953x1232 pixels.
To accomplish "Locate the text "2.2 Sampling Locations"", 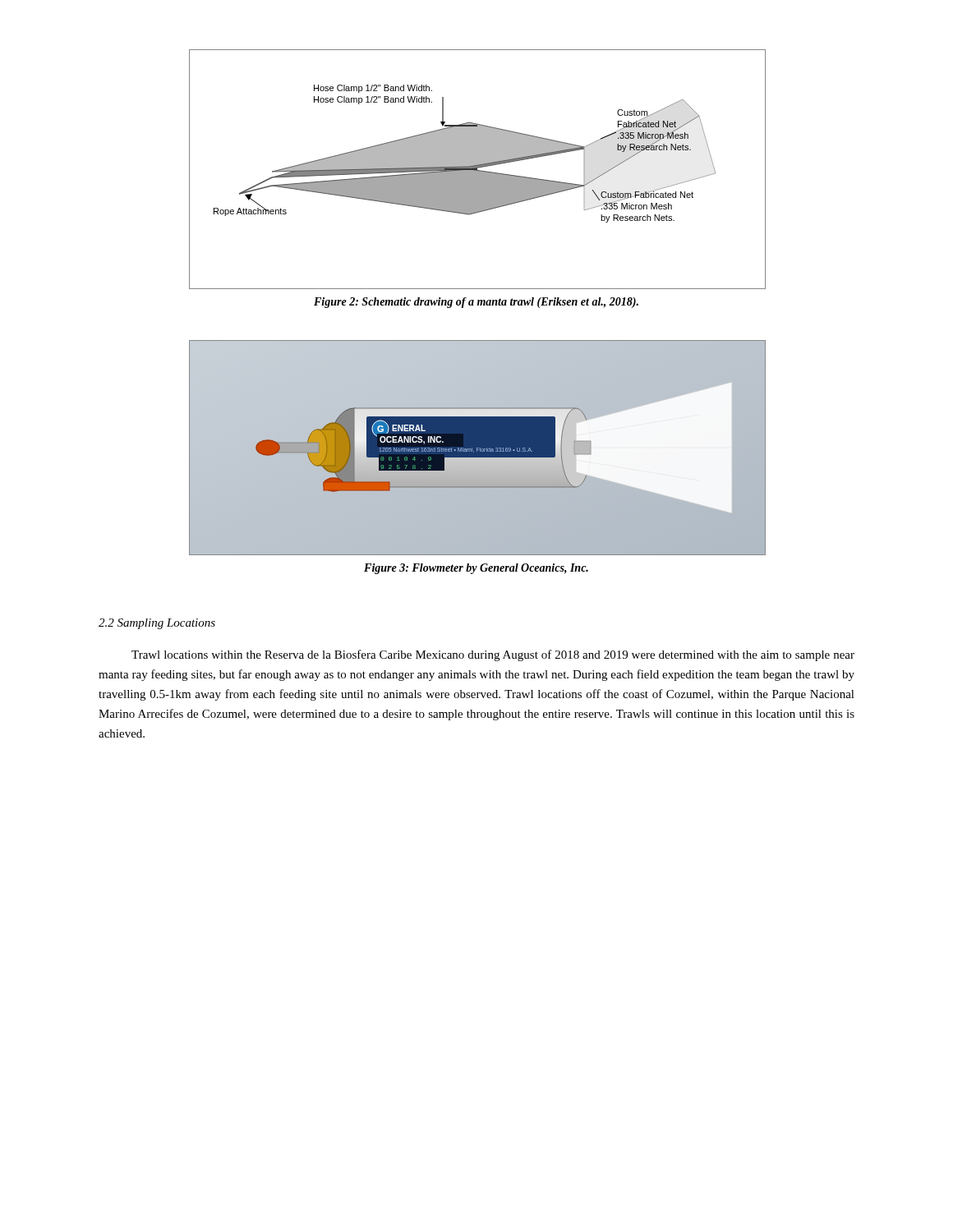I will pyautogui.click(x=157, y=623).
